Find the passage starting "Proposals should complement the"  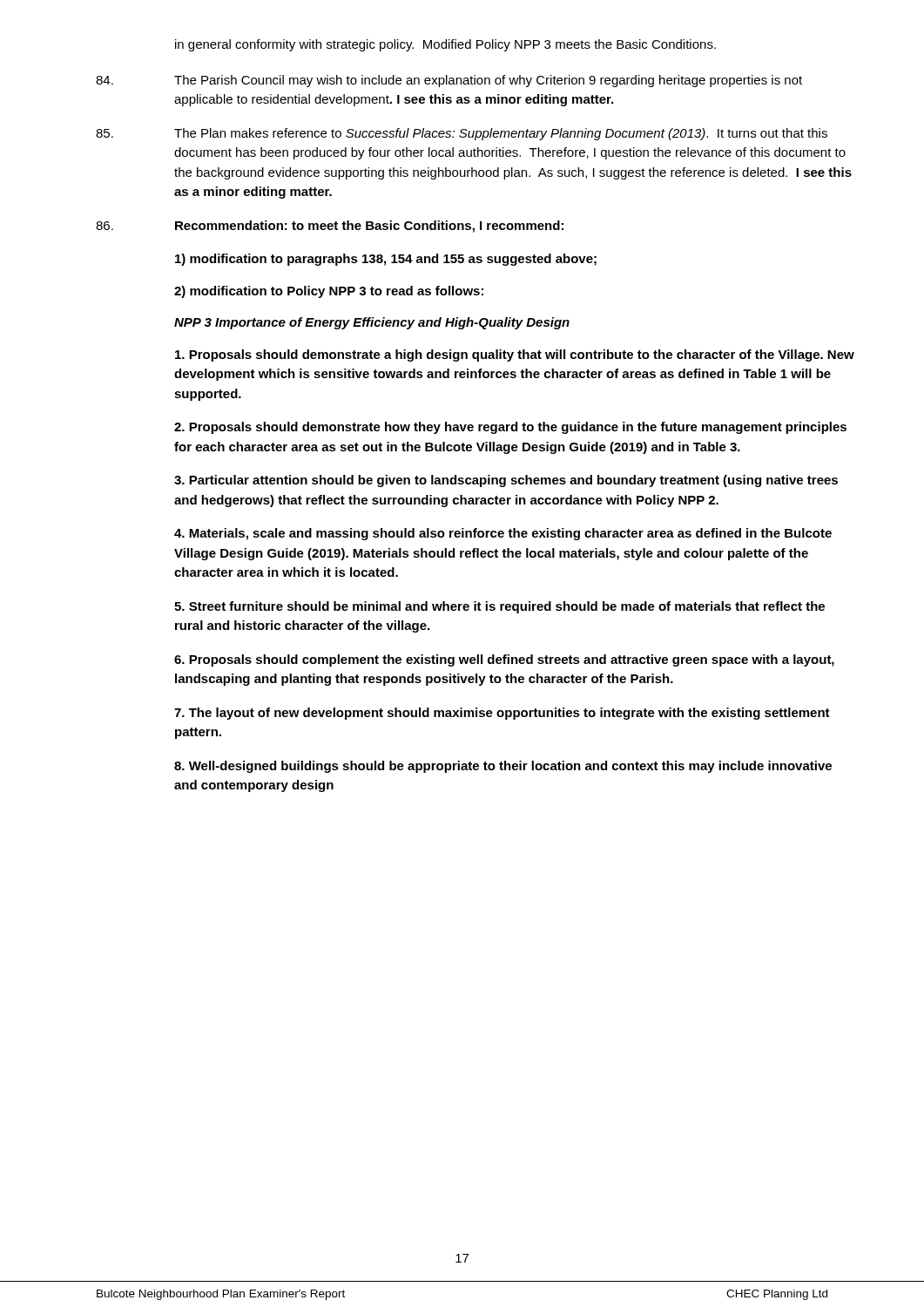504,669
